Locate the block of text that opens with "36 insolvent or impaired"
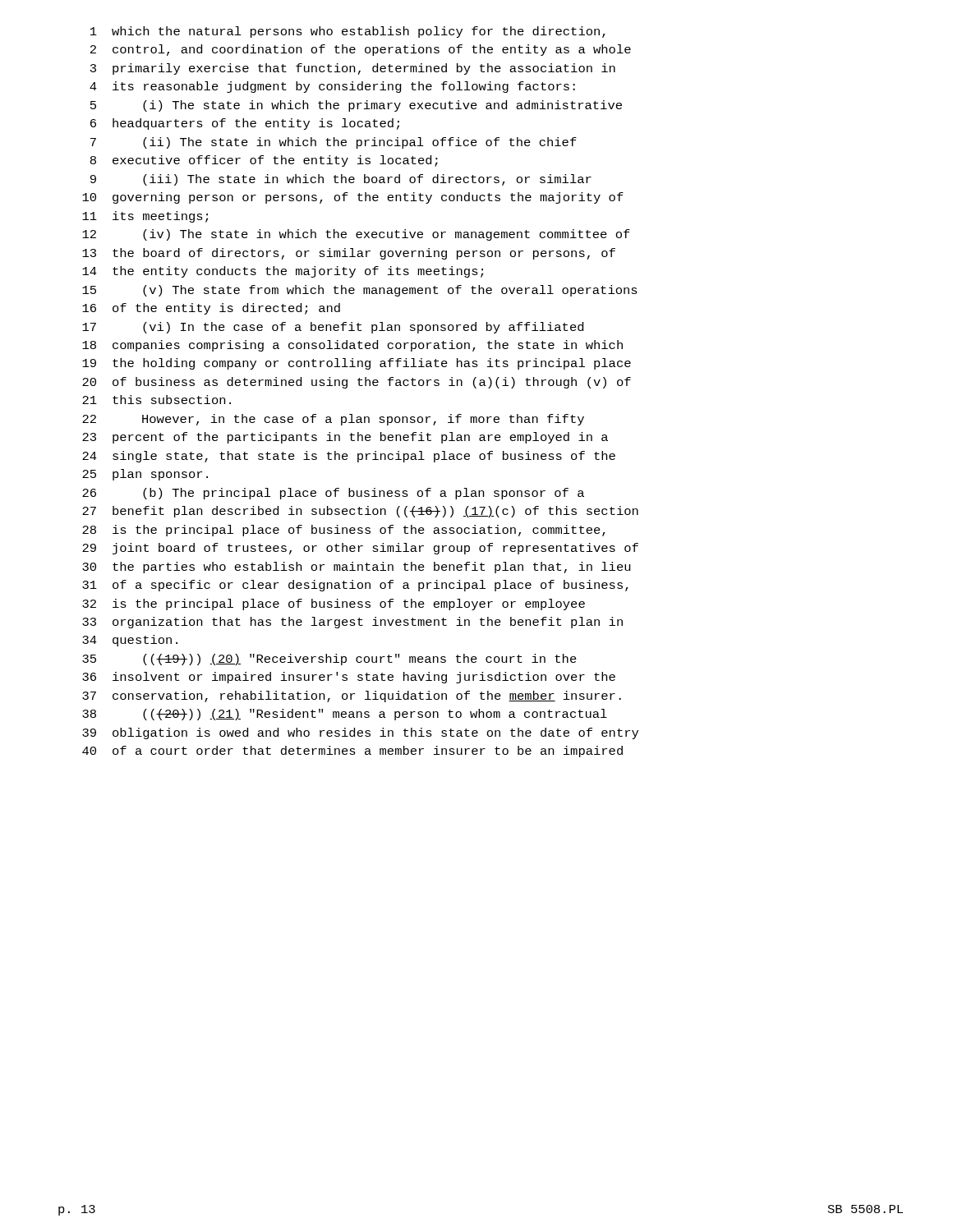Screen dimensions: 1232x953 (x=481, y=678)
